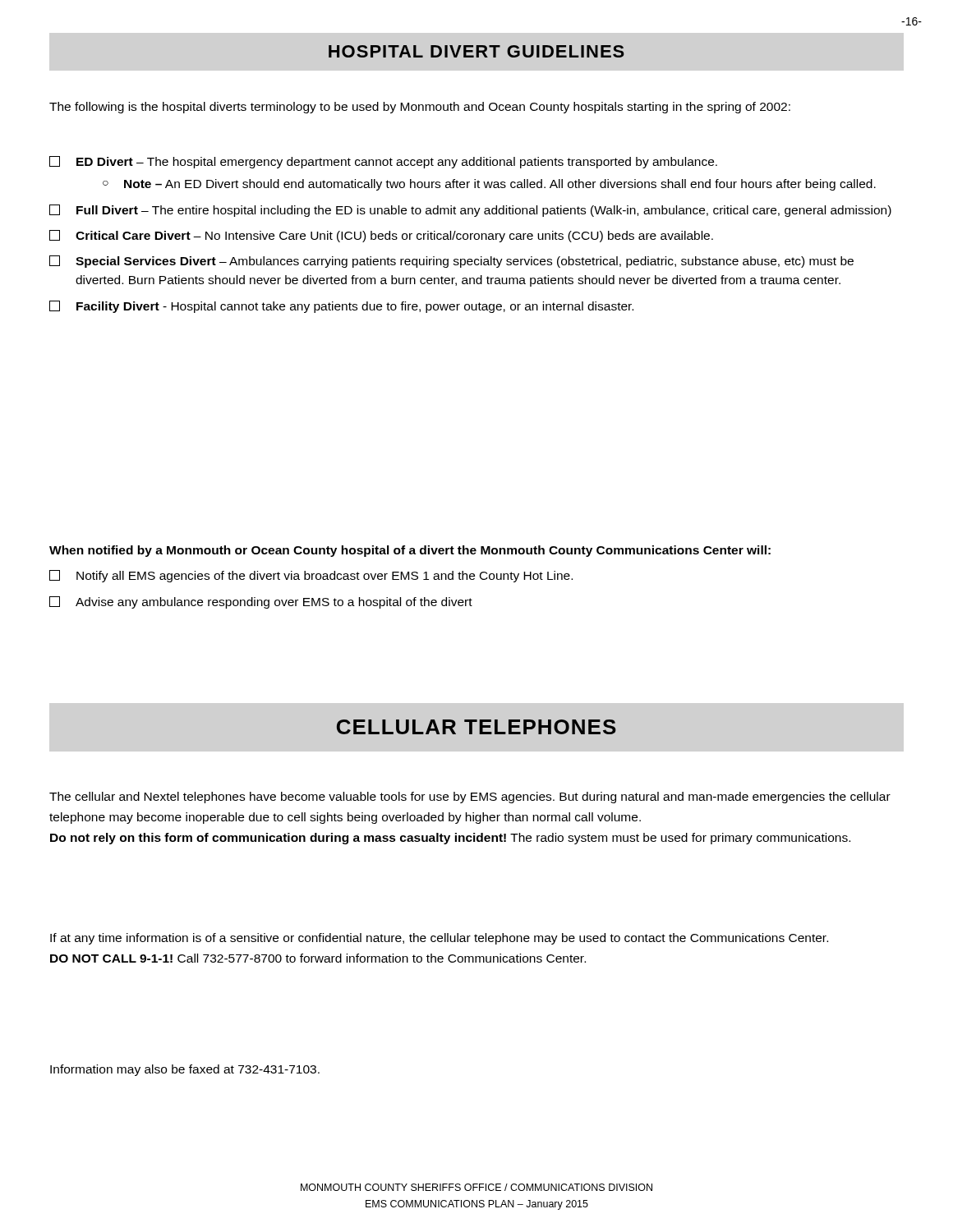The height and width of the screenshot is (1232, 953).
Task: Click where it says "HOSPITAL DIVERT GUIDELINES"
Action: (x=476, y=51)
